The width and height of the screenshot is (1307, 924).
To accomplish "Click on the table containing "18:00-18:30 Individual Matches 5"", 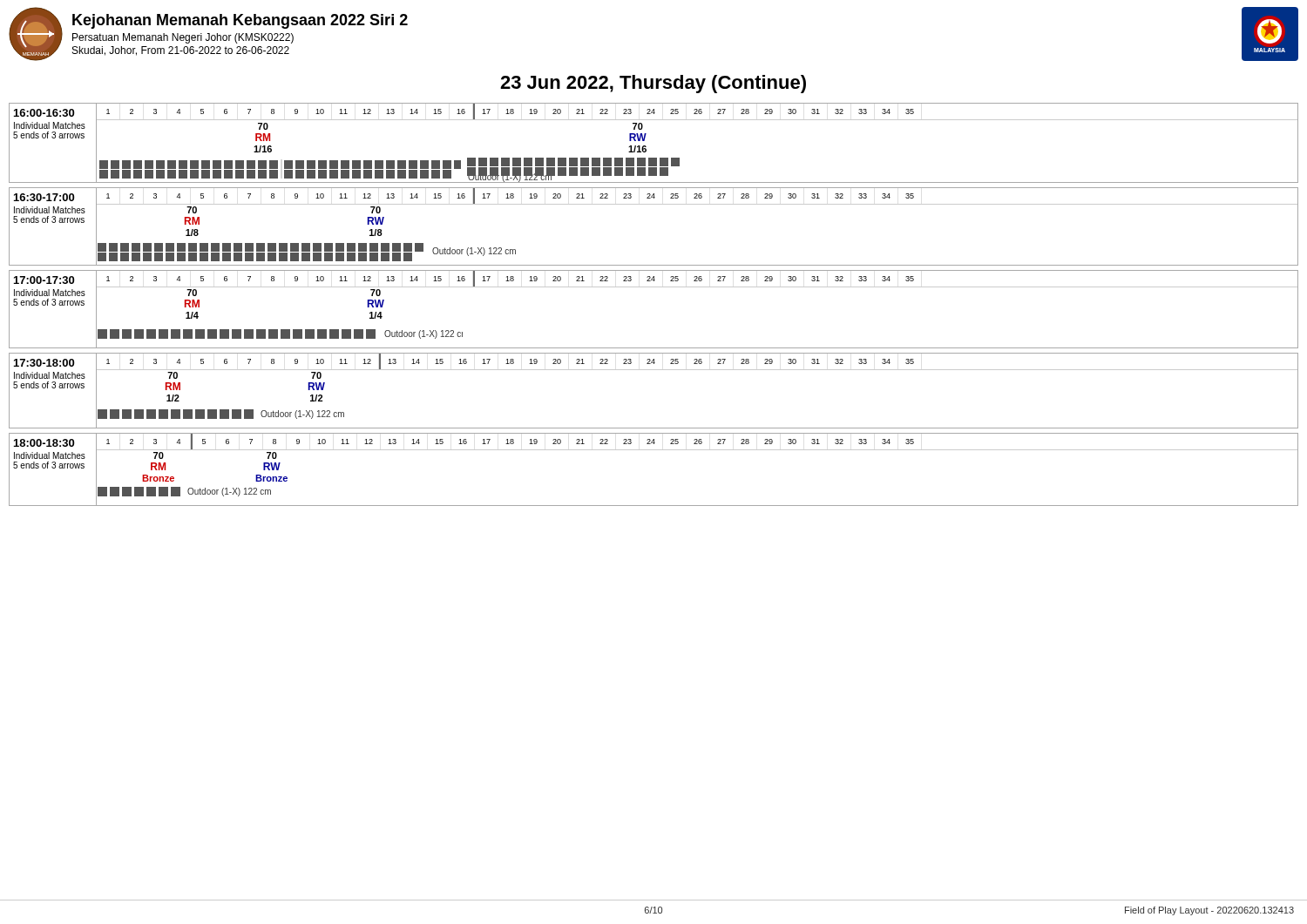I will 654,469.
